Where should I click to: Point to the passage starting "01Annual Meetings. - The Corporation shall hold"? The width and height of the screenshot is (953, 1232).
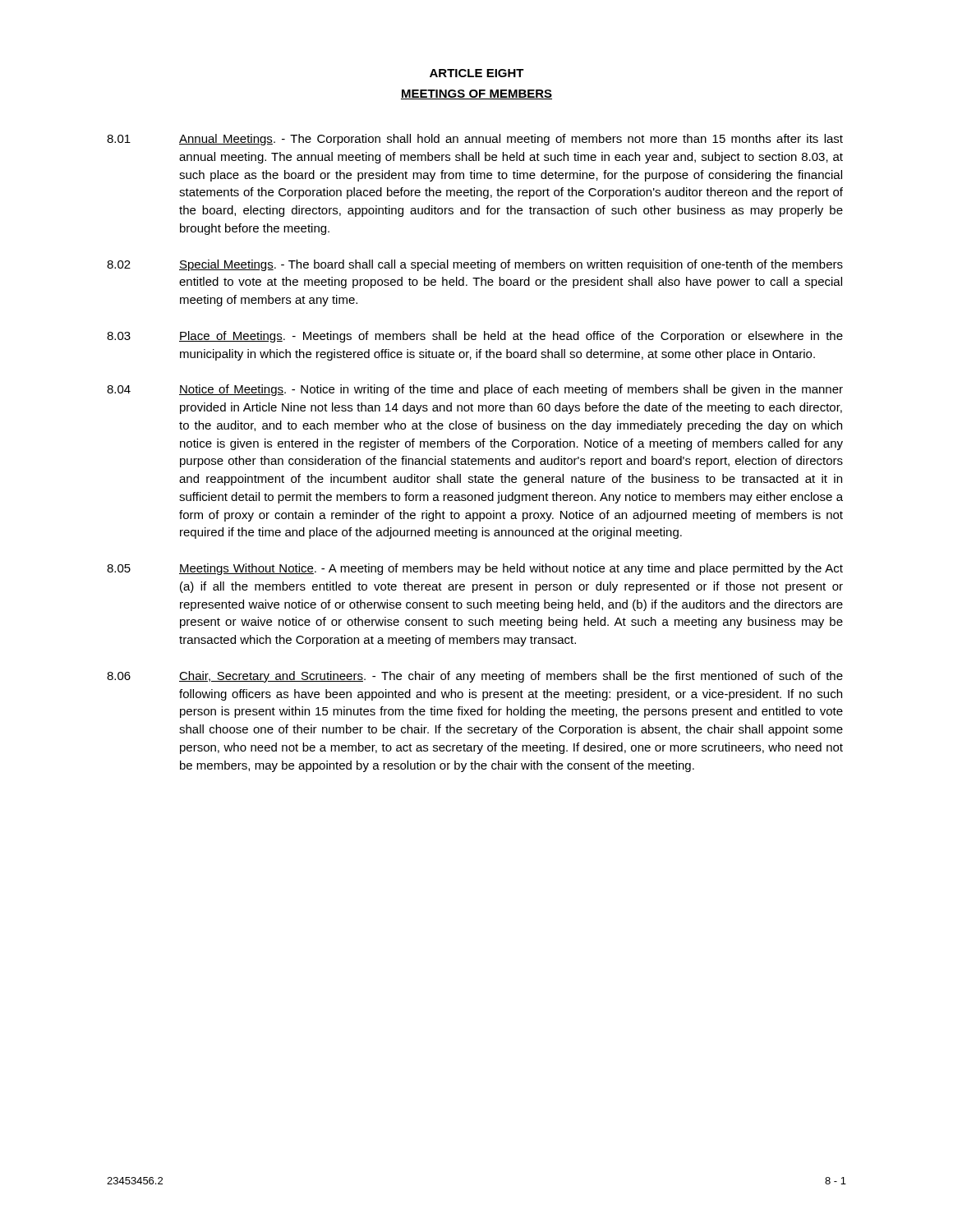pos(475,183)
